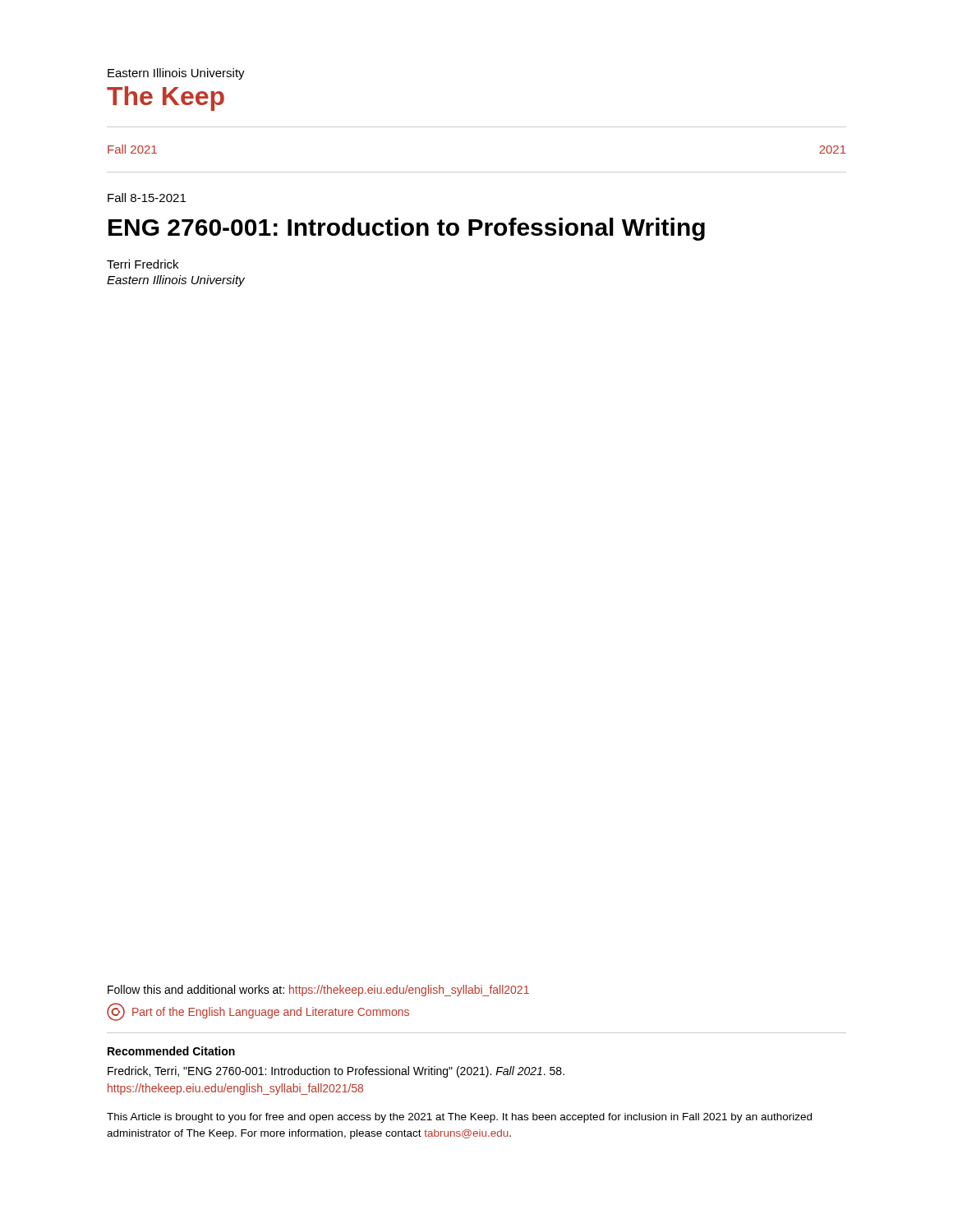The image size is (953, 1232).
Task: Select the text containing "Terri Fredrick Eastern Illinois University"
Action: [x=143, y=264]
